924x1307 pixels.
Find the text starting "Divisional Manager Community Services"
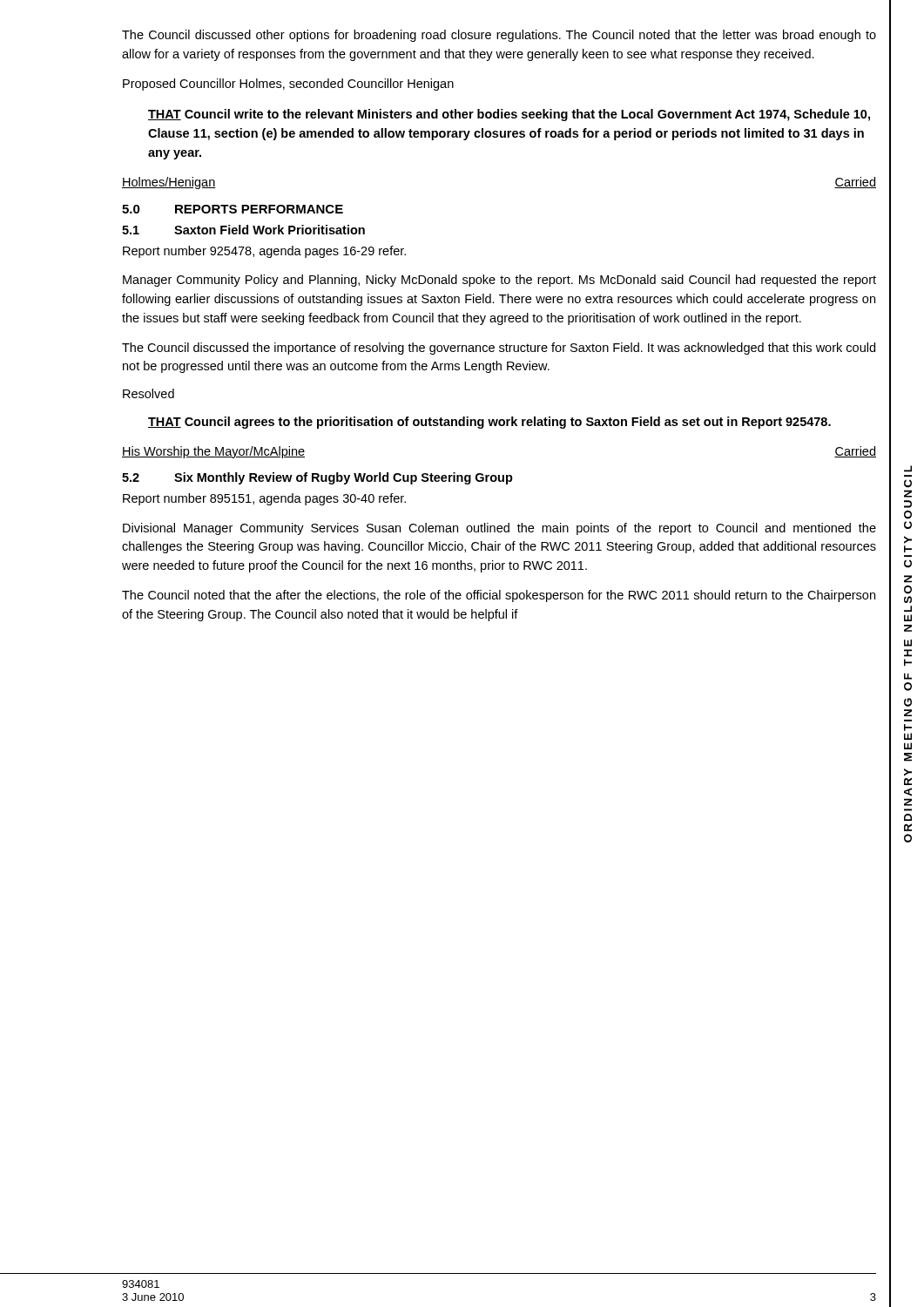tap(499, 547)
